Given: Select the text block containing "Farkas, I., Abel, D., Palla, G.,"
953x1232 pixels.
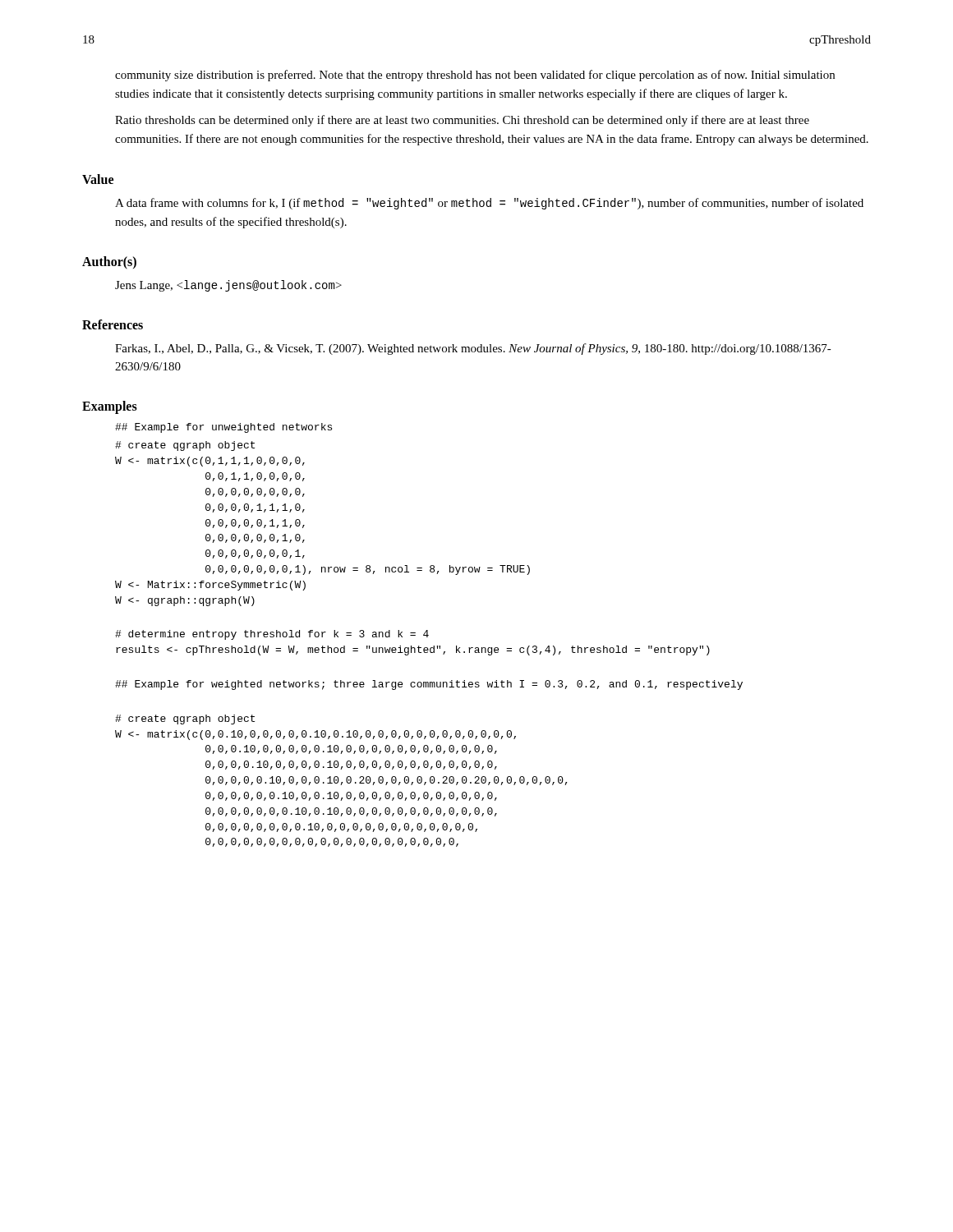Looking at the screenshot, I should coord(473,357).
